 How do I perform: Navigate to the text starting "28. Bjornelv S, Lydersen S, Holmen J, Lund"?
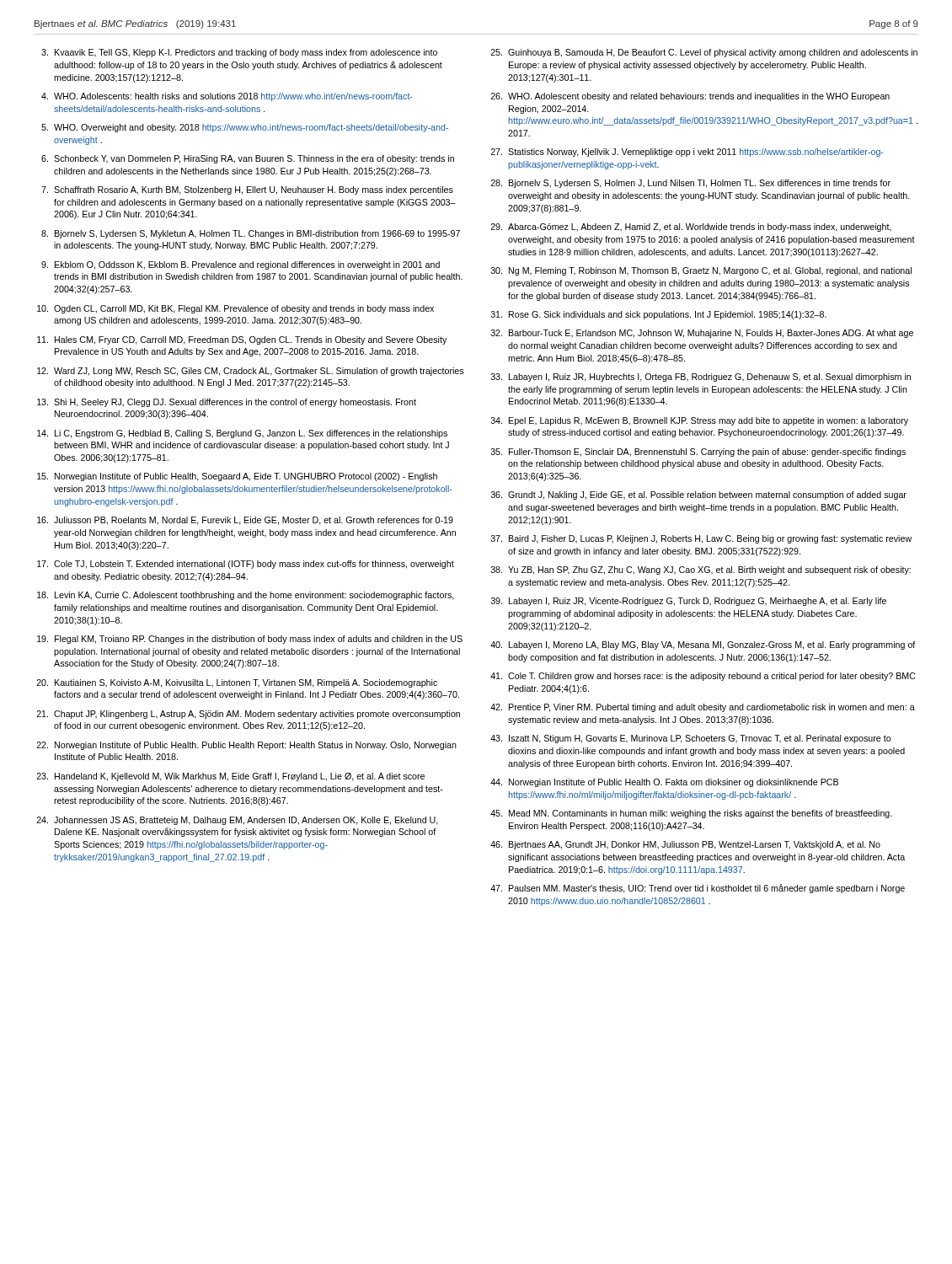click(703, 196)
